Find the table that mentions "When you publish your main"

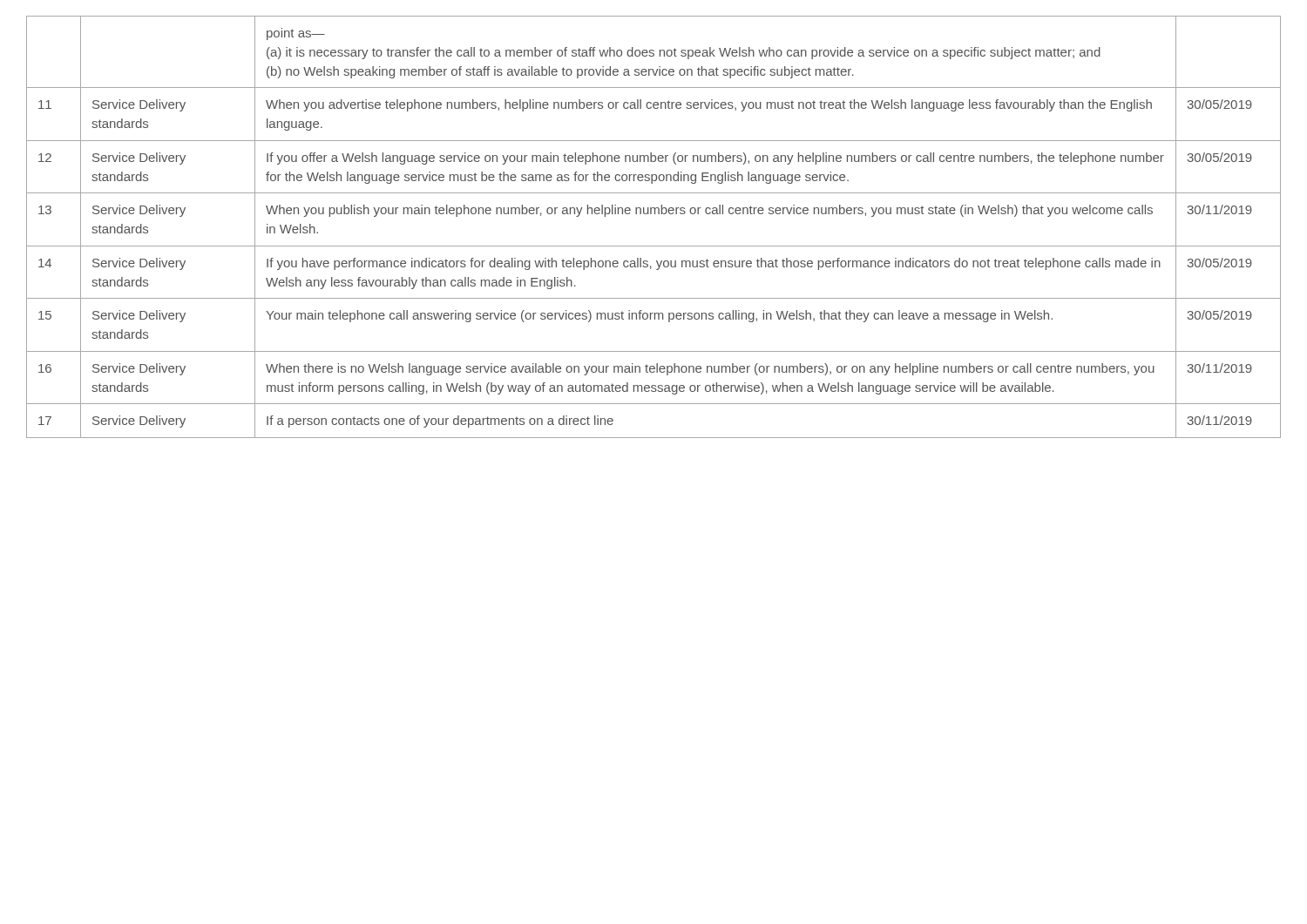(654, 462)
